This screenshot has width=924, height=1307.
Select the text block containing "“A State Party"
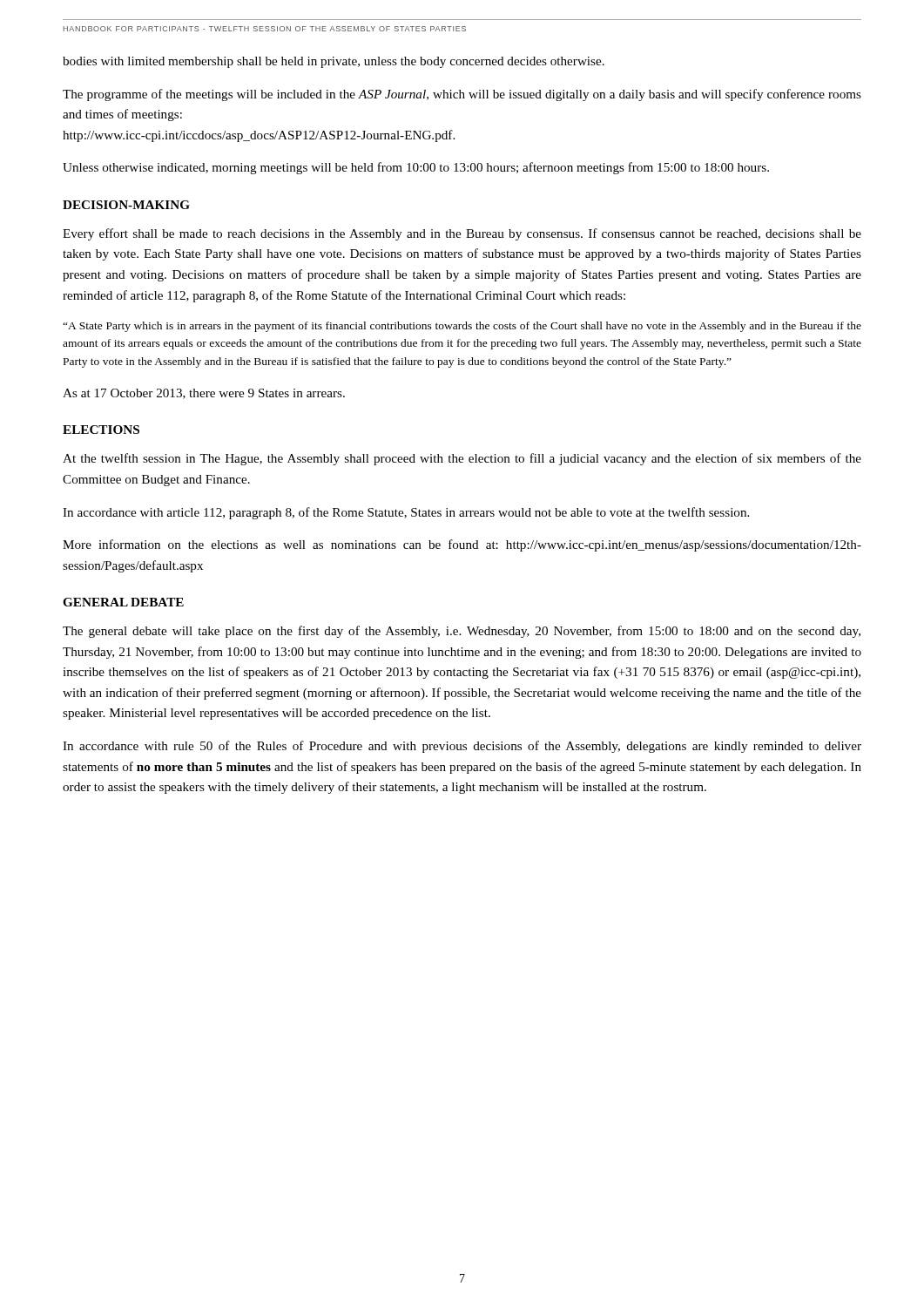pyautogui.click(x=462, y=343)
